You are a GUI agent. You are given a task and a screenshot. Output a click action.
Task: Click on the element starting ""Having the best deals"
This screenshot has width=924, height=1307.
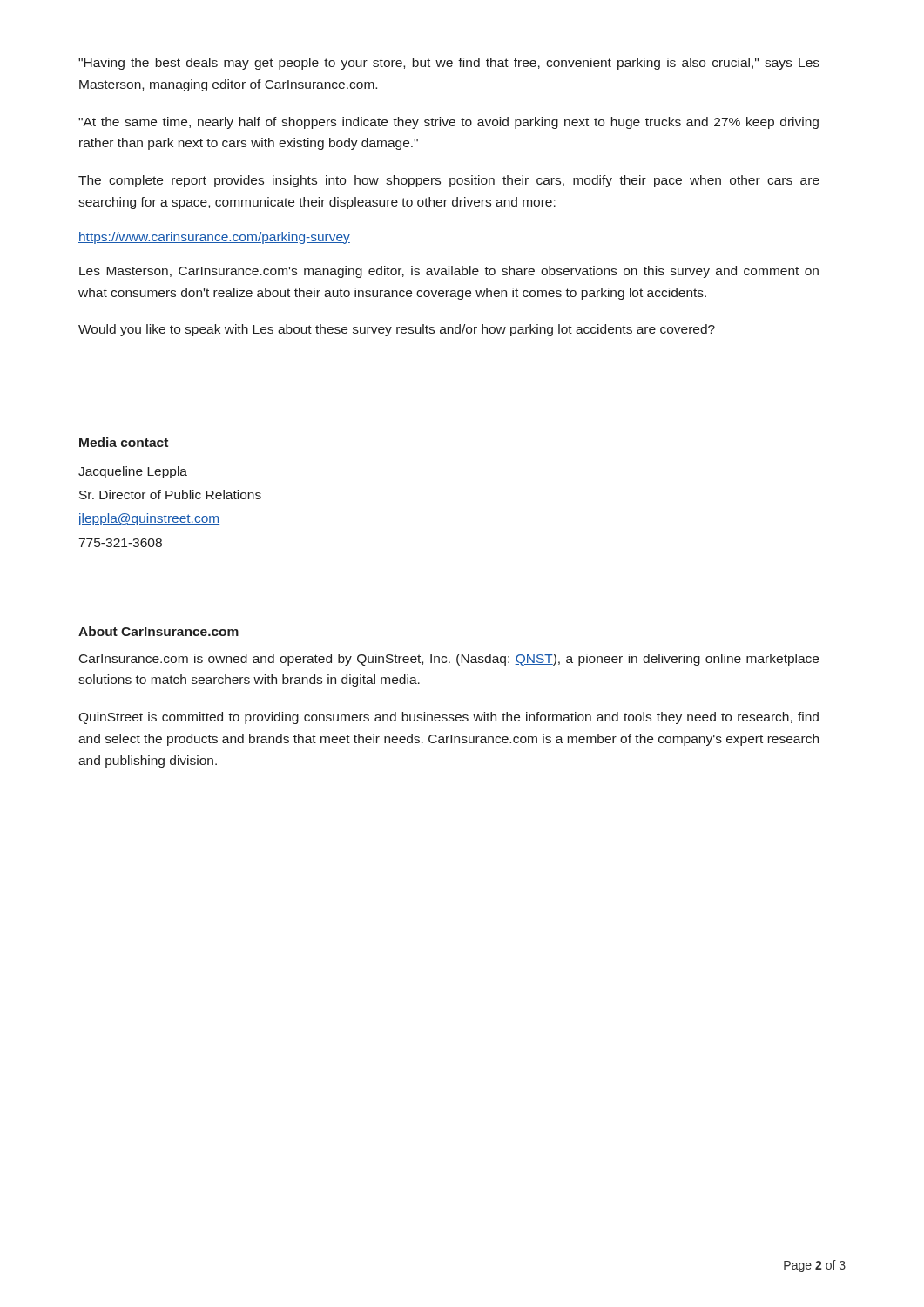449,73
